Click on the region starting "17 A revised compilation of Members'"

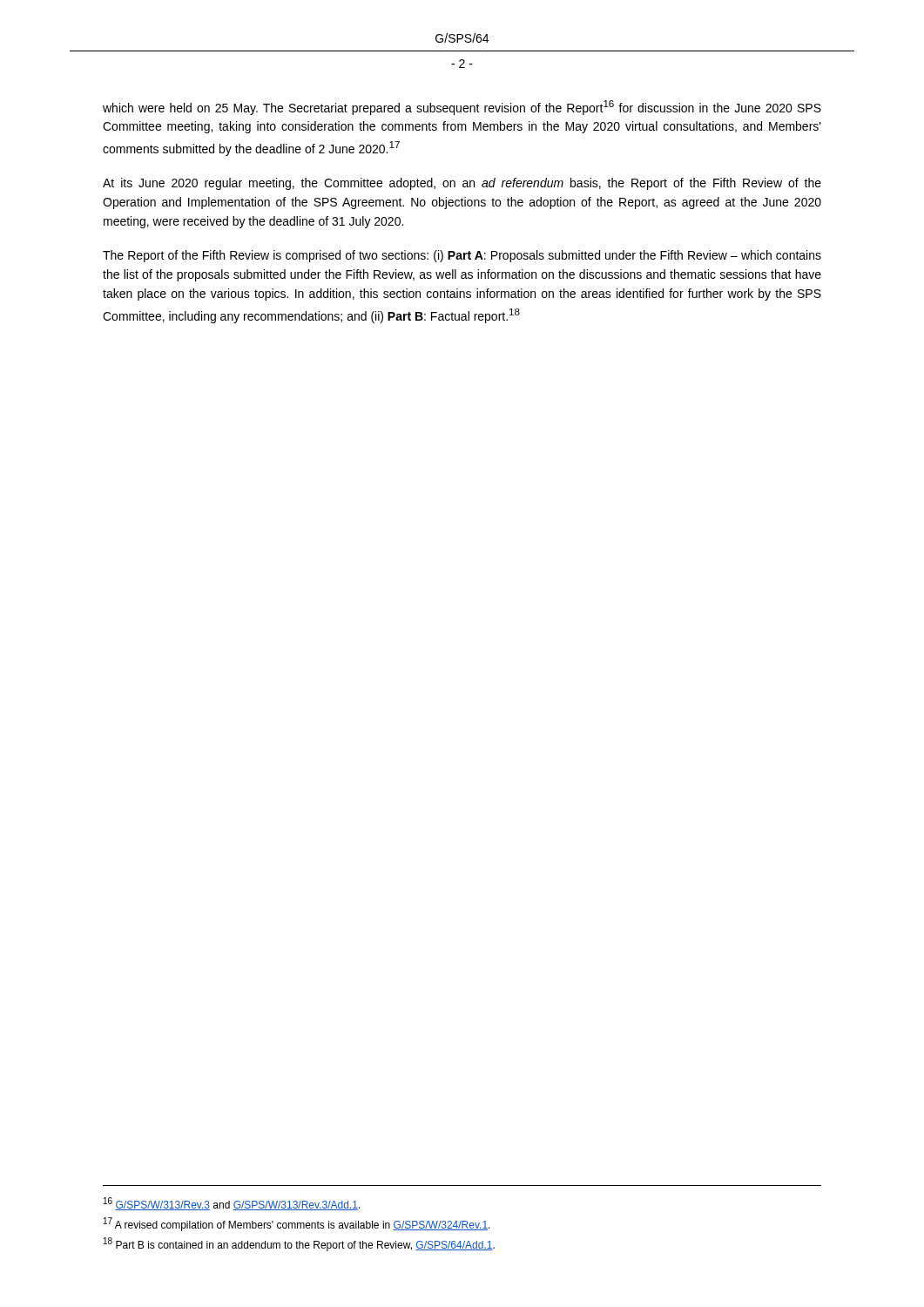tap(462, 1224)
